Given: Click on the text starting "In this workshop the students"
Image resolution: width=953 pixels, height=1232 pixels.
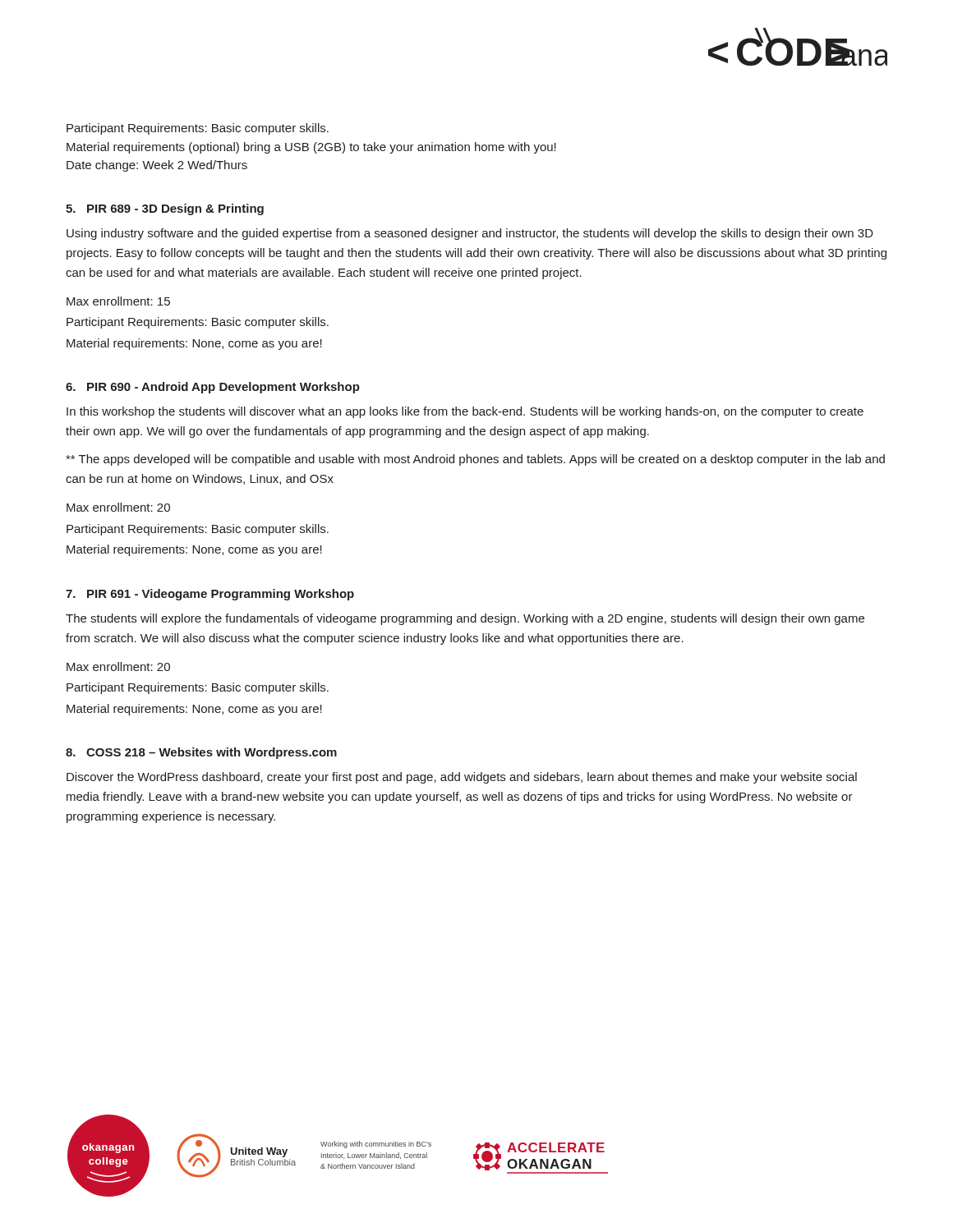Looking at the screenshot, I should 465,421.
